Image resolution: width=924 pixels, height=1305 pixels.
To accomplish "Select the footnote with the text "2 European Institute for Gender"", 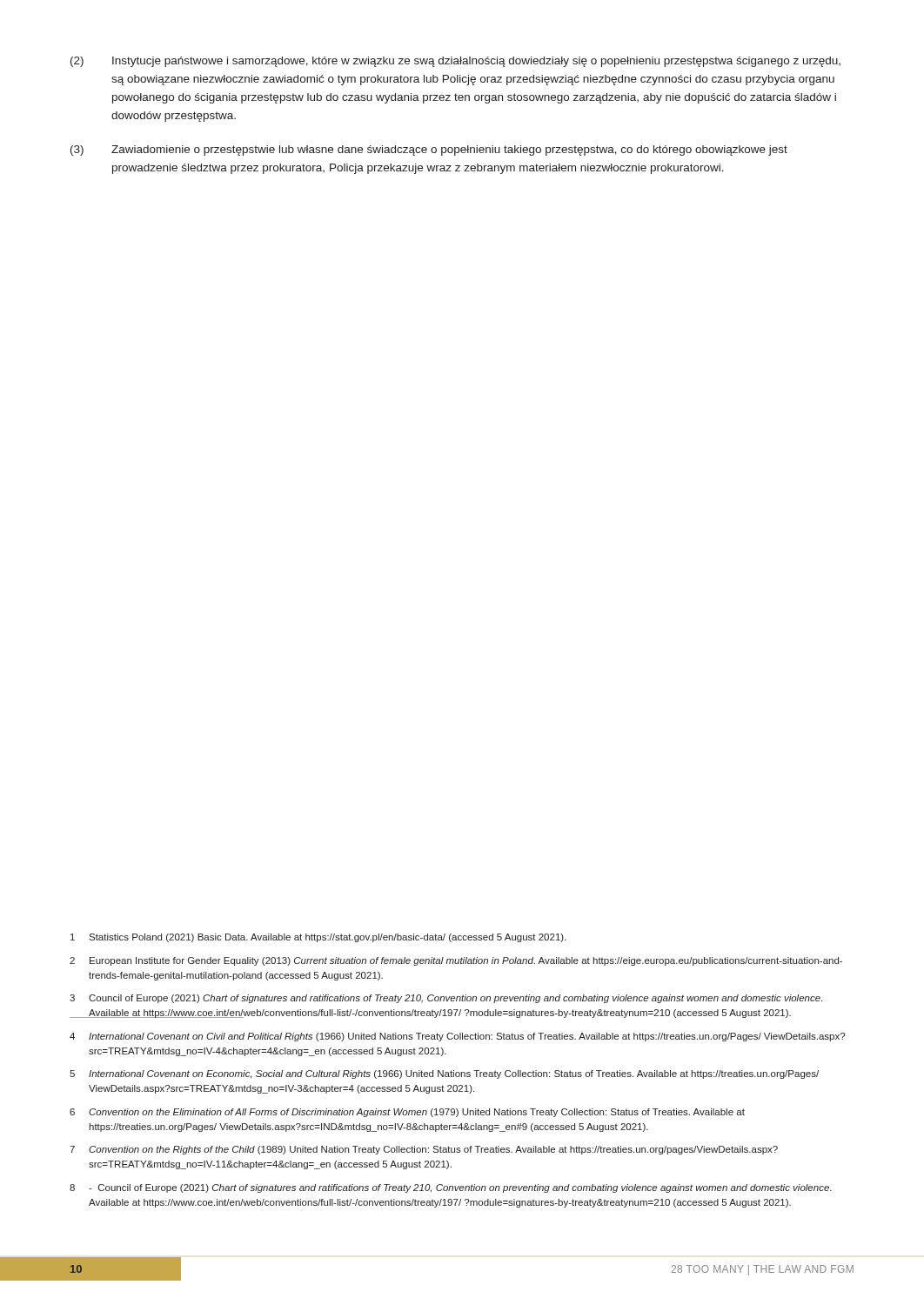I will (x=462, y=968).
